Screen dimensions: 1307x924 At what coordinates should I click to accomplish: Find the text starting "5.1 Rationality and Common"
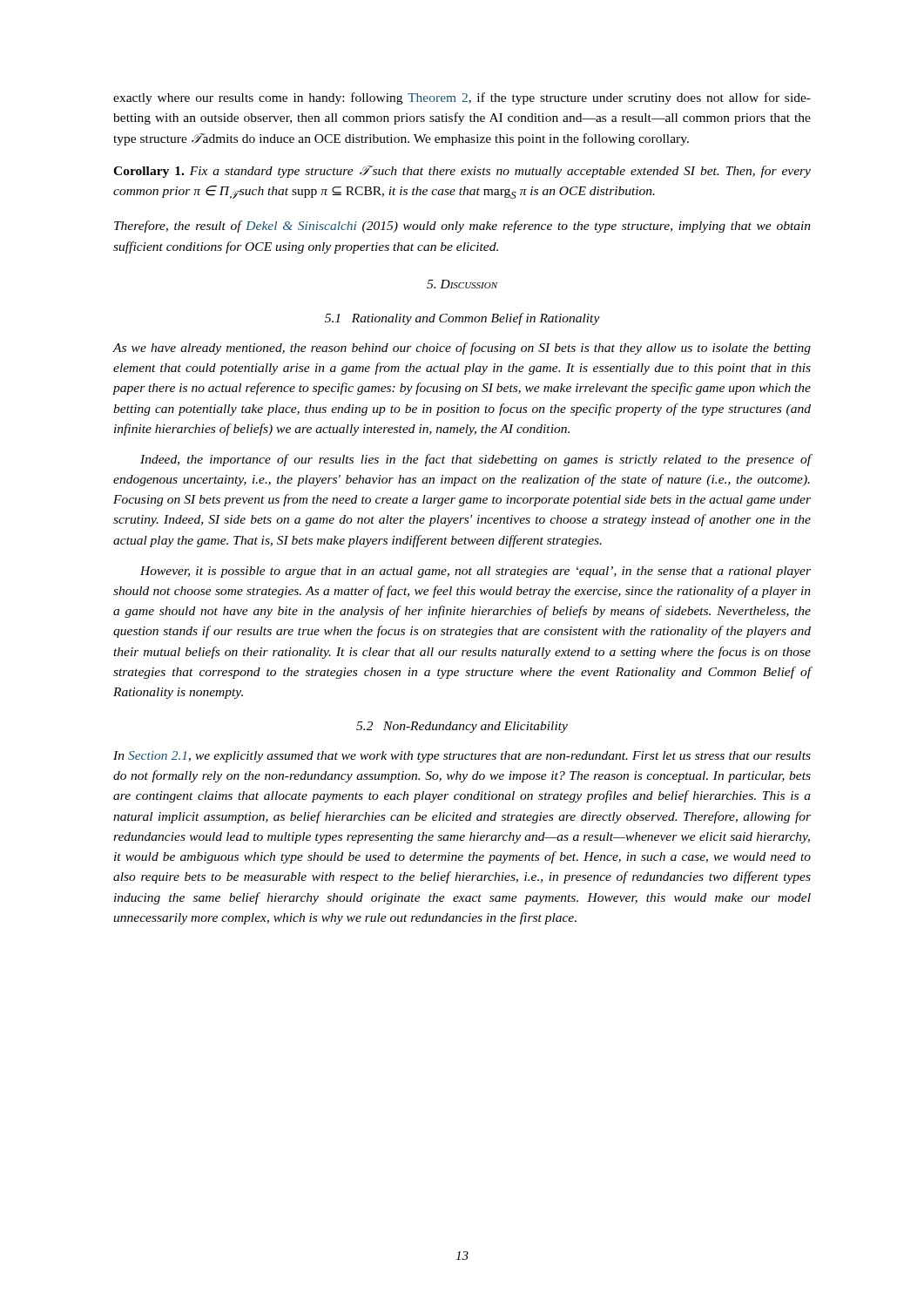(462, 318)
